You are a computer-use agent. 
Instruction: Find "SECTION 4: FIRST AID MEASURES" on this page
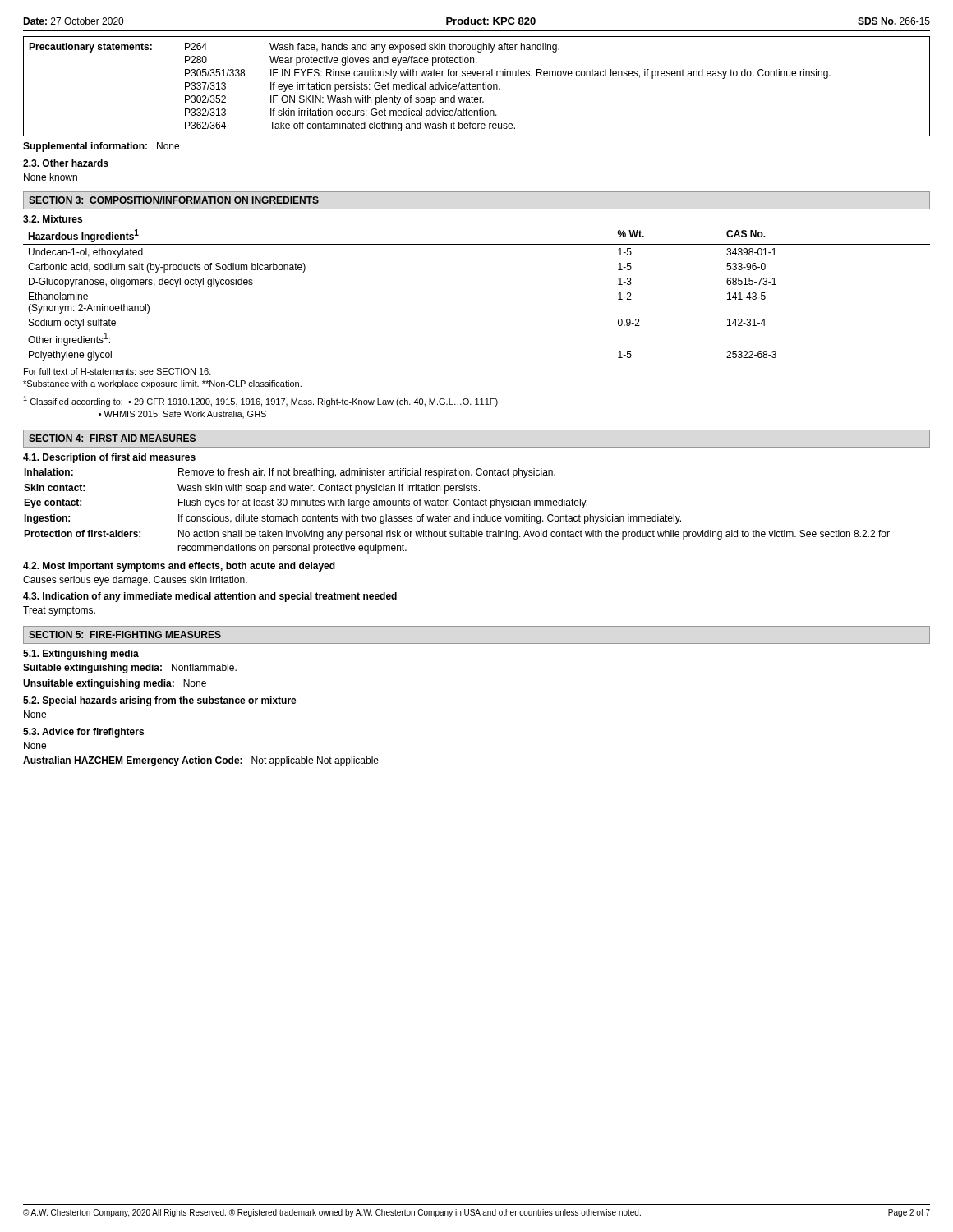(112, 438)
